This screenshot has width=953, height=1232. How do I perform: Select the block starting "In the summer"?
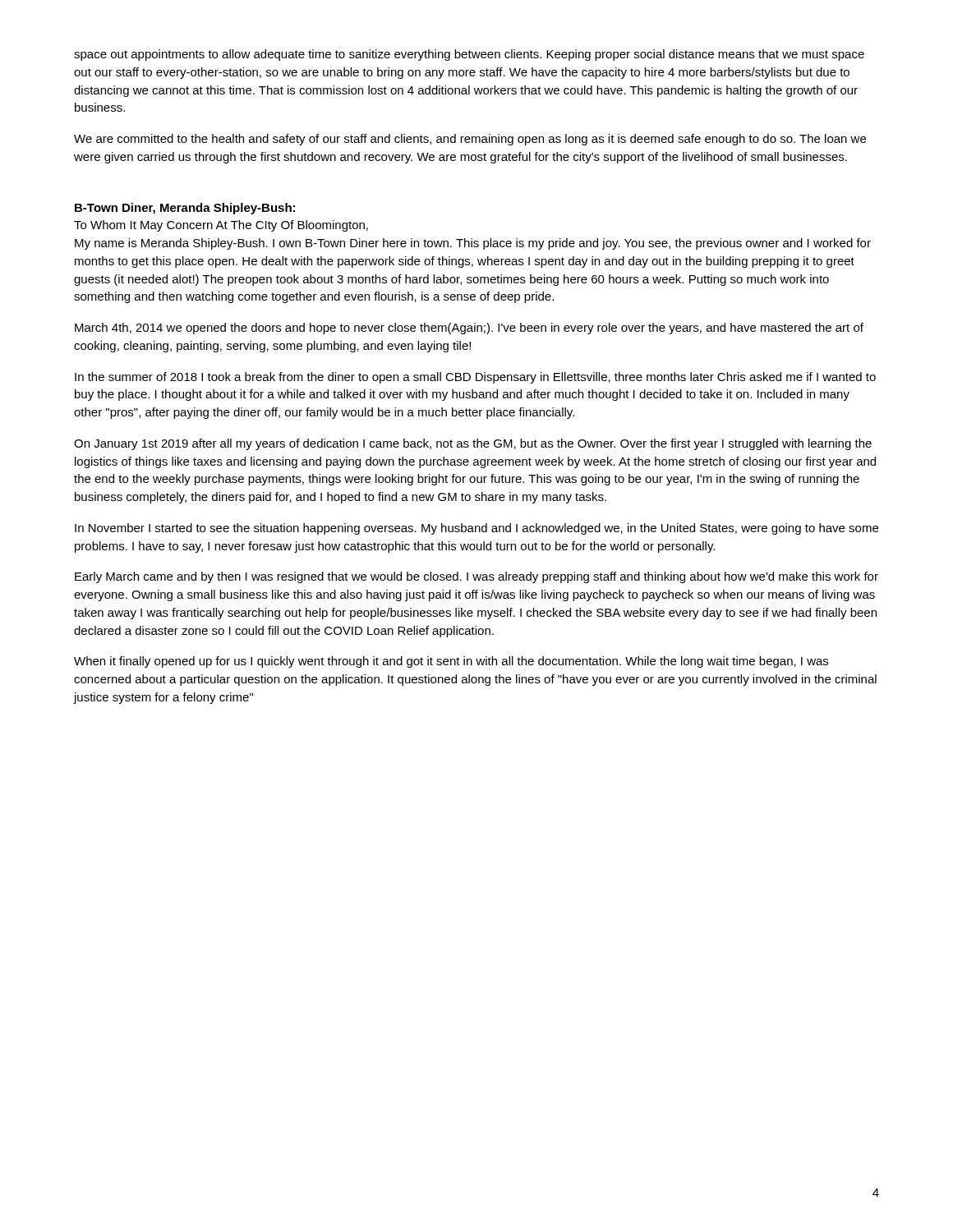pos(475,394)
